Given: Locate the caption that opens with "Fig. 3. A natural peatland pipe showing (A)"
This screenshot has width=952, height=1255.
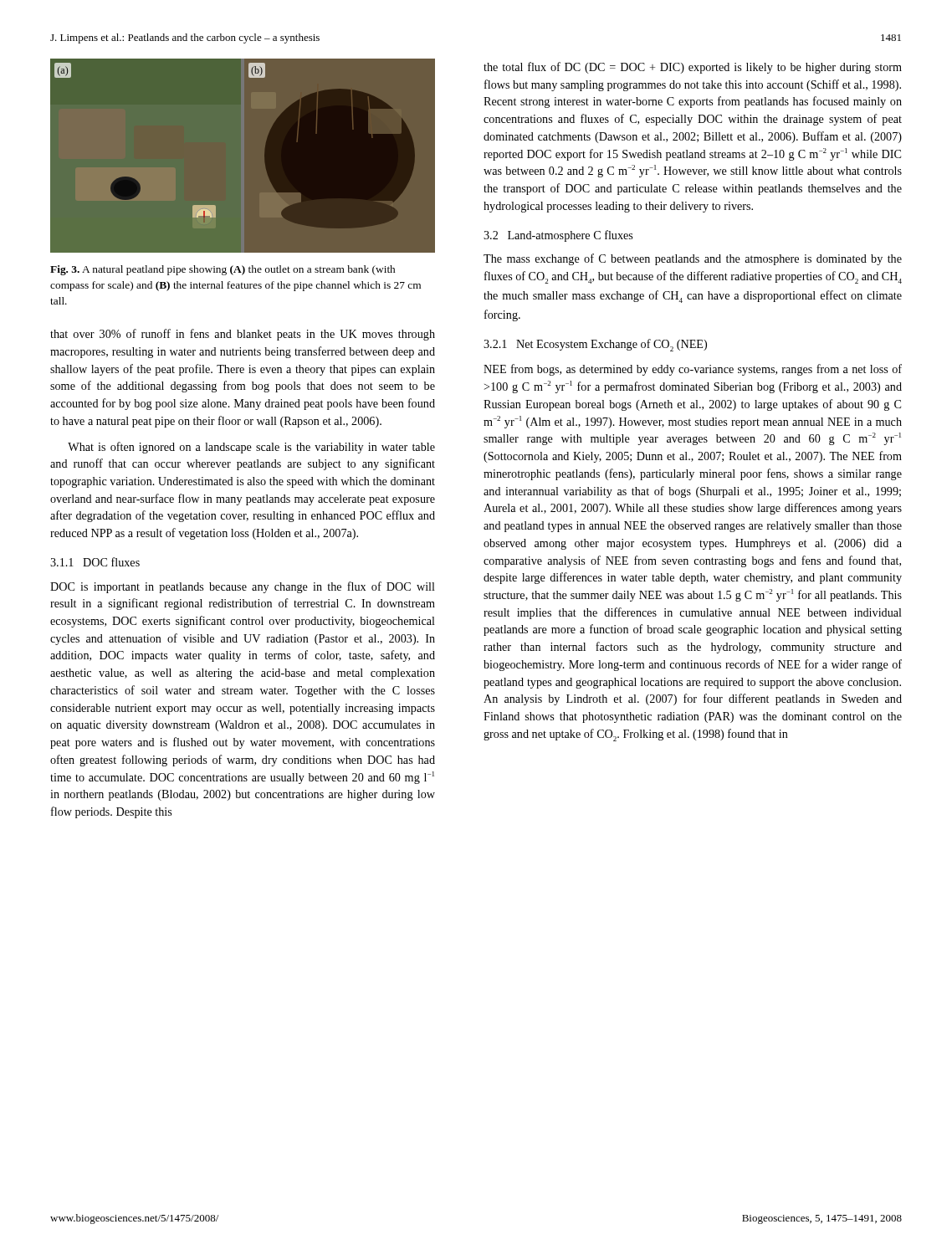Looking at the screenshot, I should (x=236, y=285).
